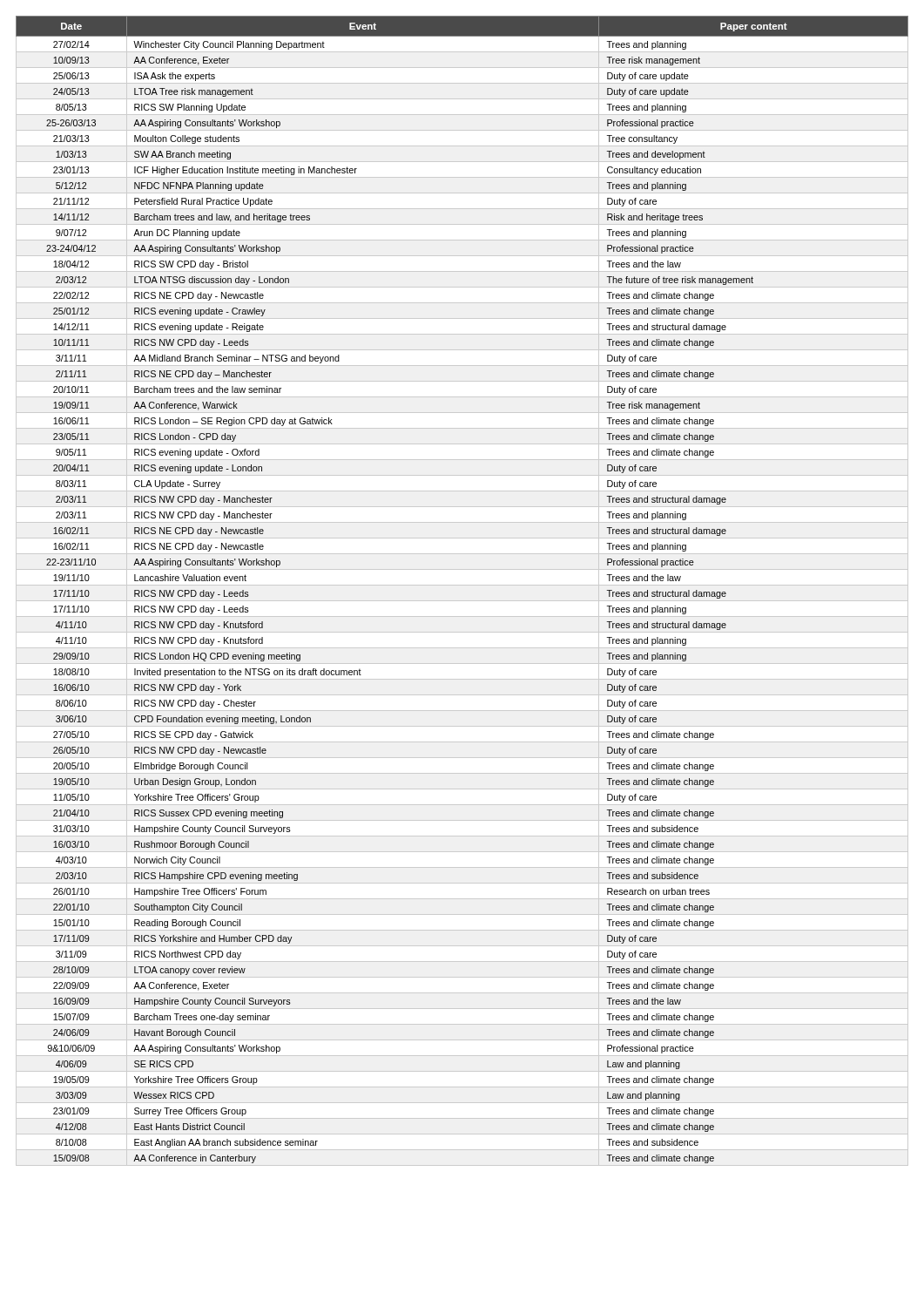Select the table that reads "RICS SW CPD day -"
Screen dimensions: 1307x924
(x=462, y=591)
